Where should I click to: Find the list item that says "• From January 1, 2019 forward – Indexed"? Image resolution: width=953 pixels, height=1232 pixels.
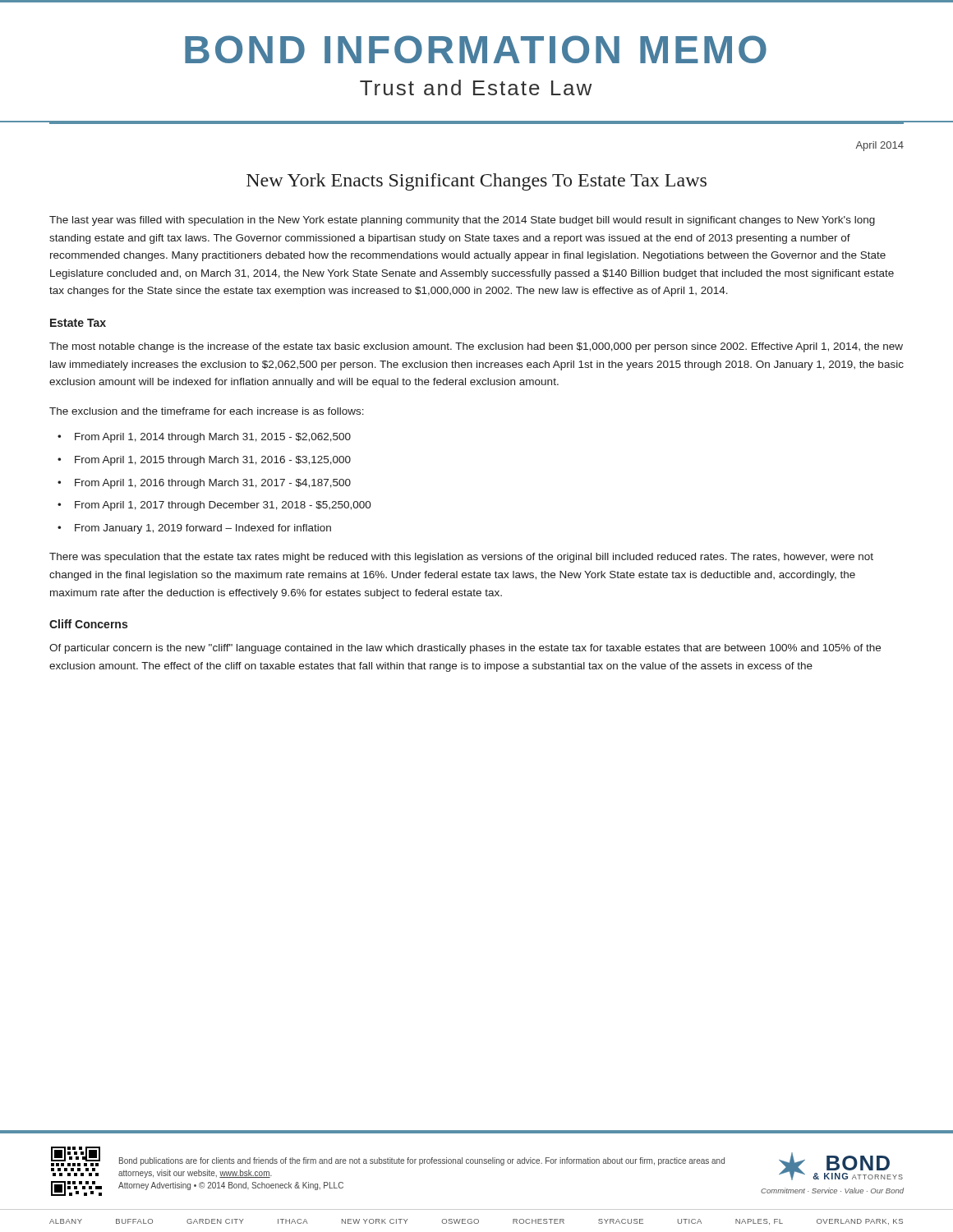(x=195, y=528)
